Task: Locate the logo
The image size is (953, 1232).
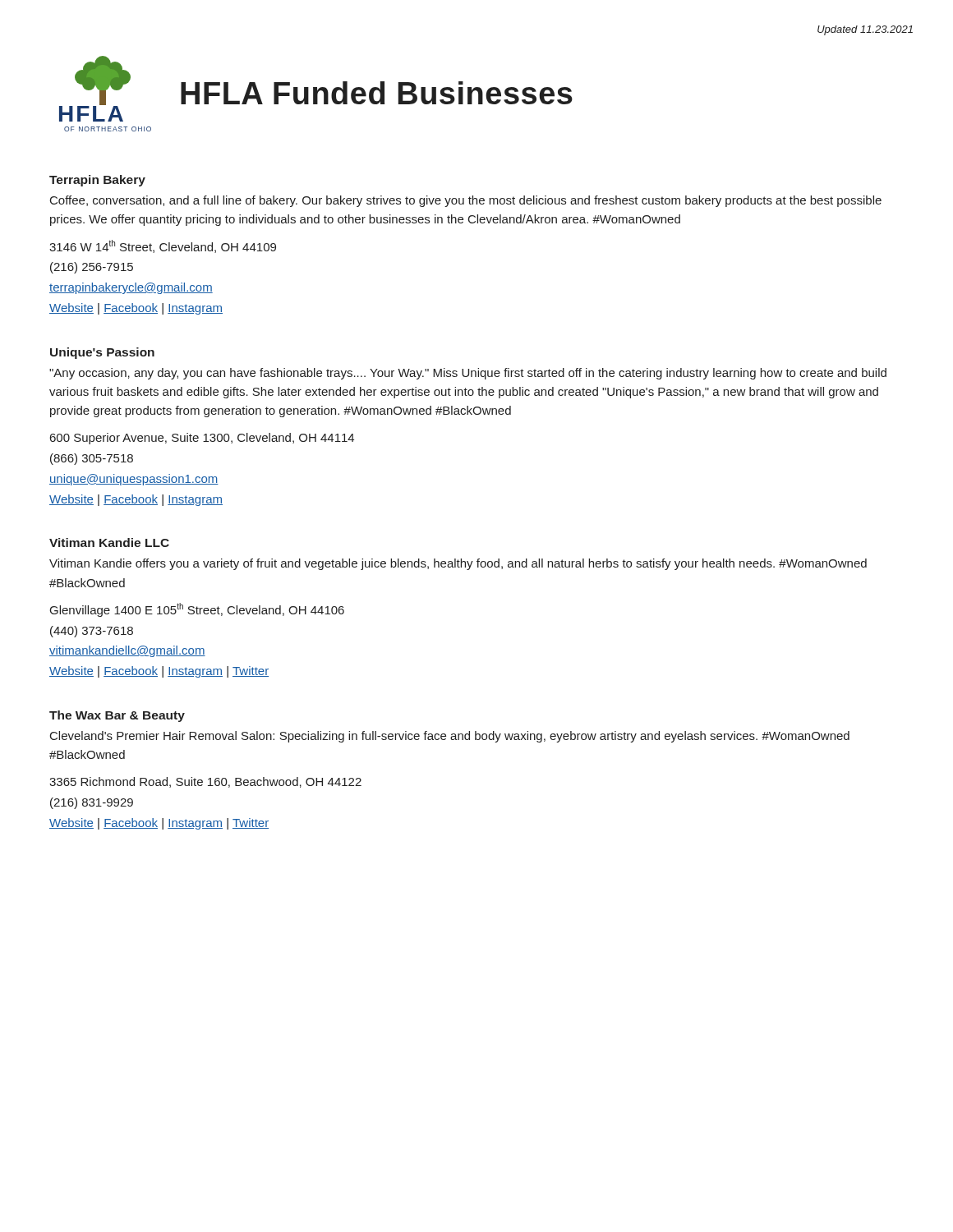Action: tap(103, 94)
